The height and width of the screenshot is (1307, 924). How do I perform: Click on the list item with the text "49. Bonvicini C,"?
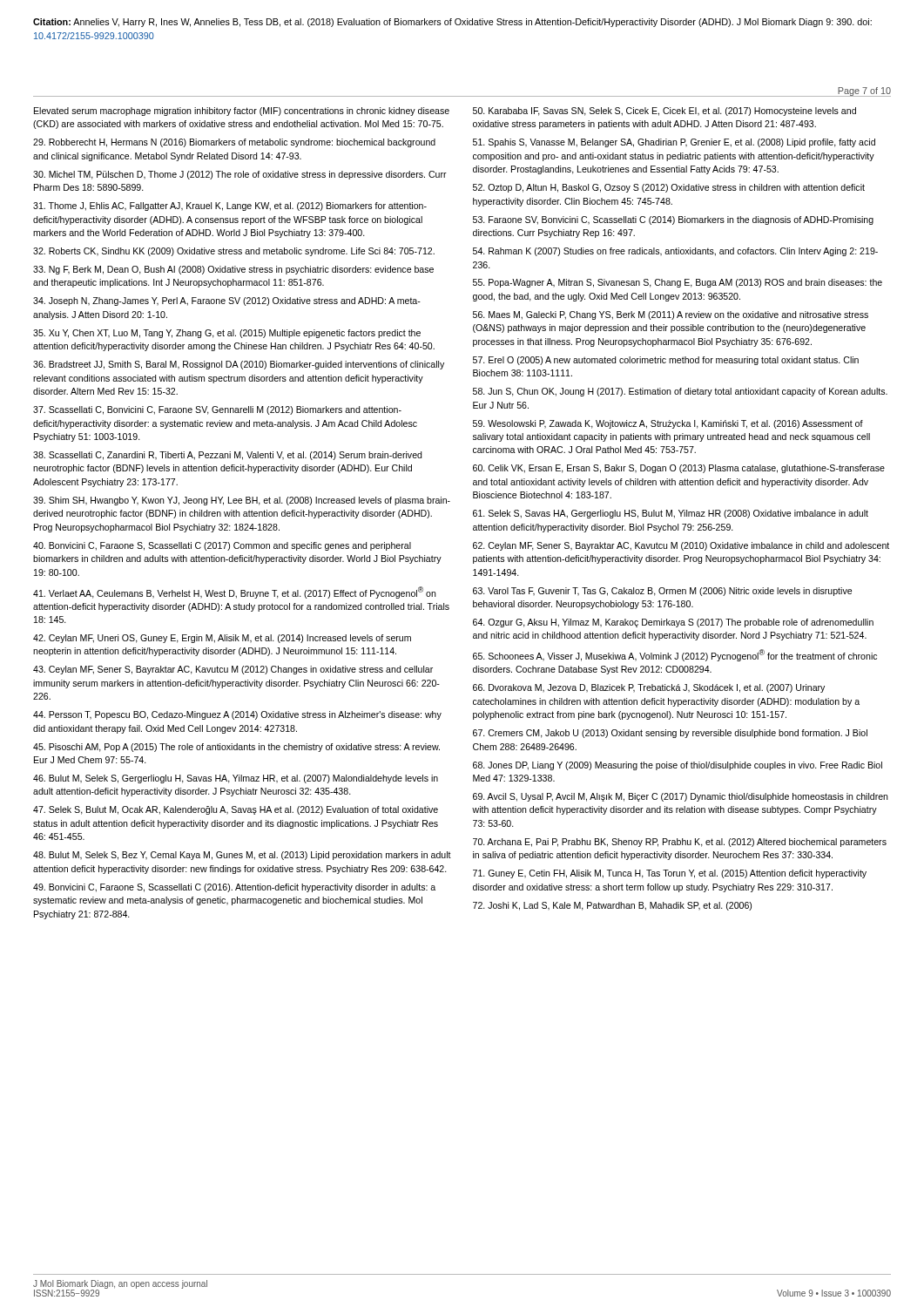point(234,900)
